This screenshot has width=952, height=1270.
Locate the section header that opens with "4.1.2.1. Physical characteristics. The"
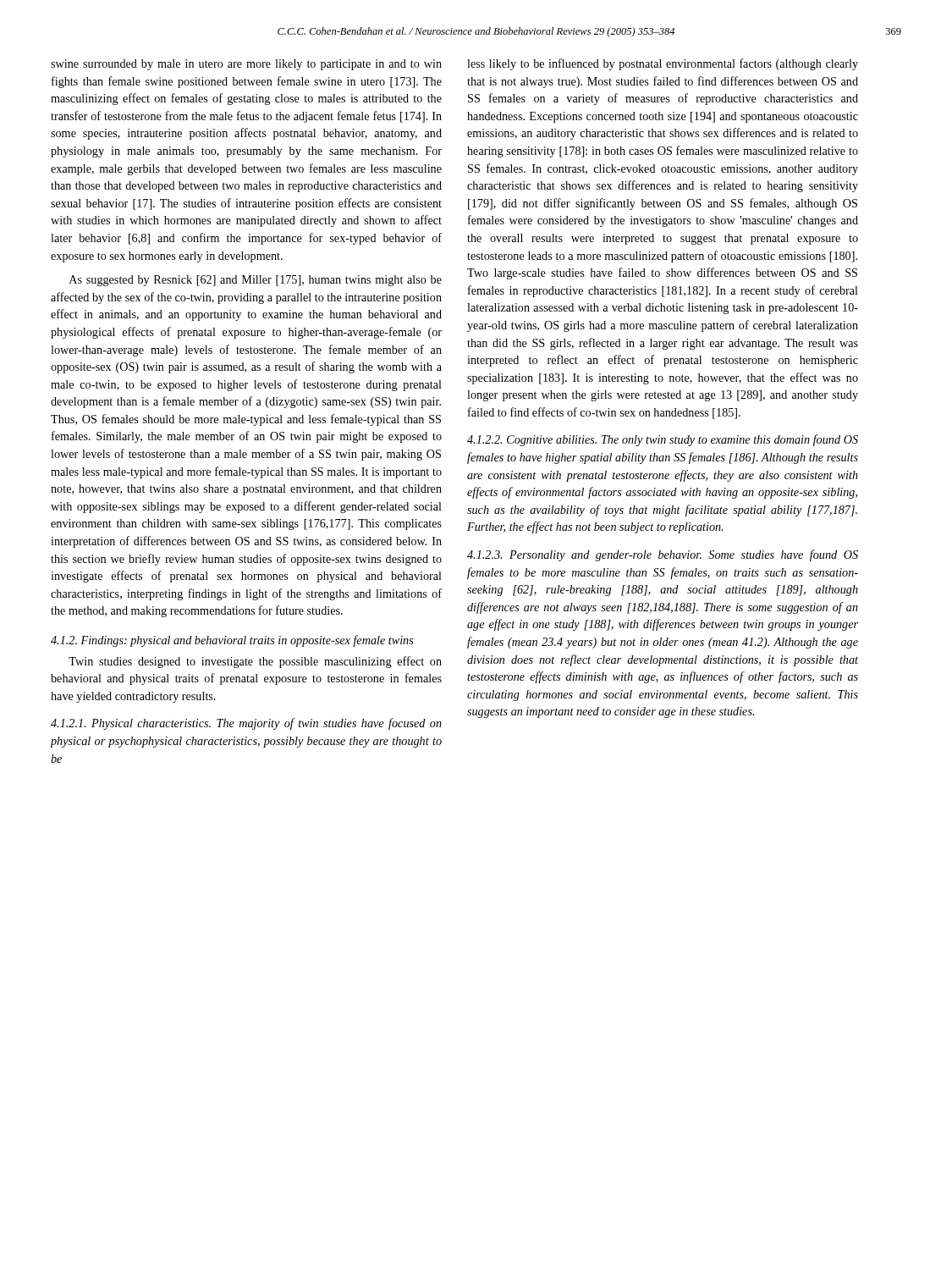tap(246, 741)
